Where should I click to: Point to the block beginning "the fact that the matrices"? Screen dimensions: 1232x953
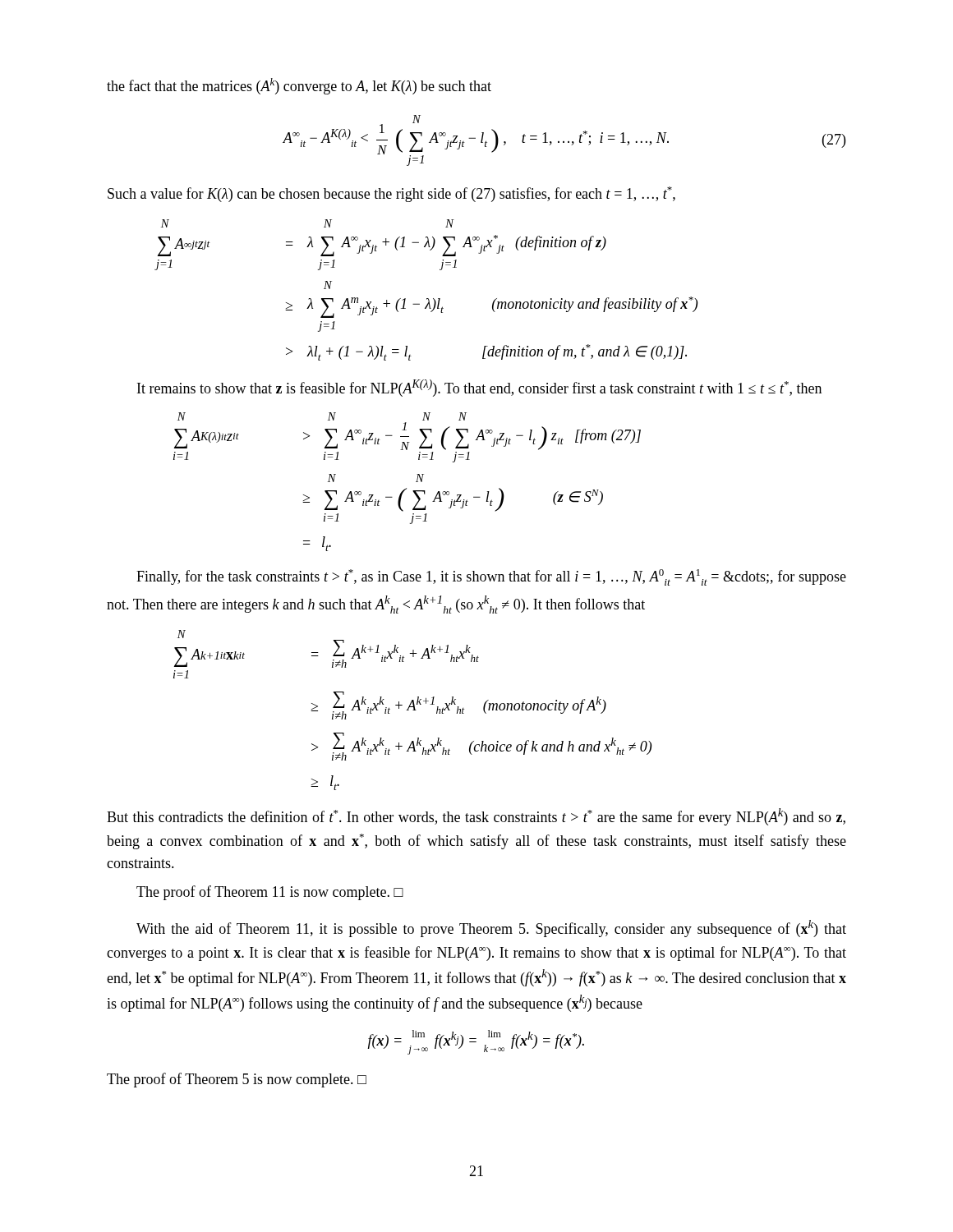pyautogui.click(x=299, y=85)
